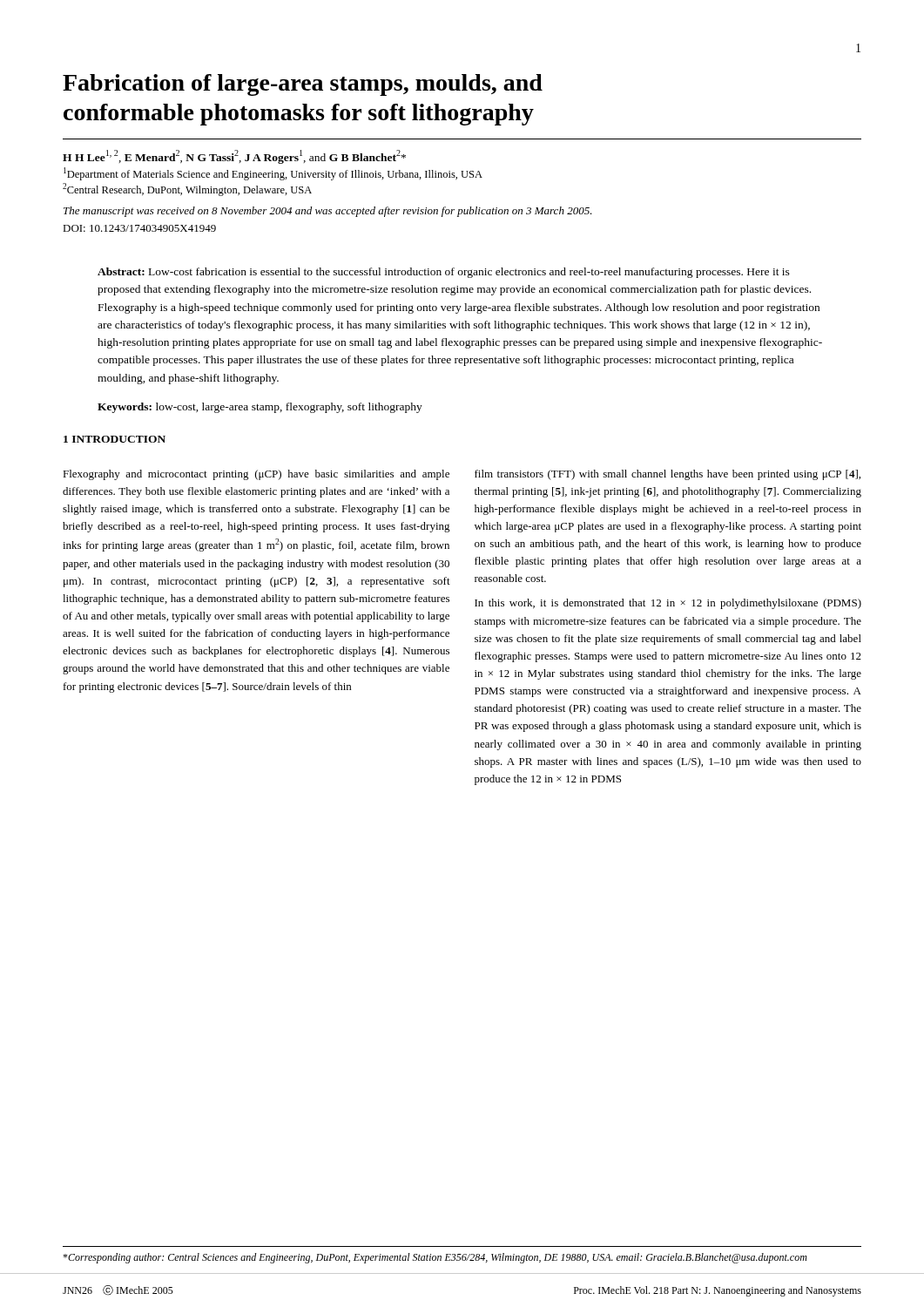This screenshot has height=1307, width=924.
Task: Navigate to the element starting "Corresponding author: Central Sciences"
Action: tap(435, 1257)
